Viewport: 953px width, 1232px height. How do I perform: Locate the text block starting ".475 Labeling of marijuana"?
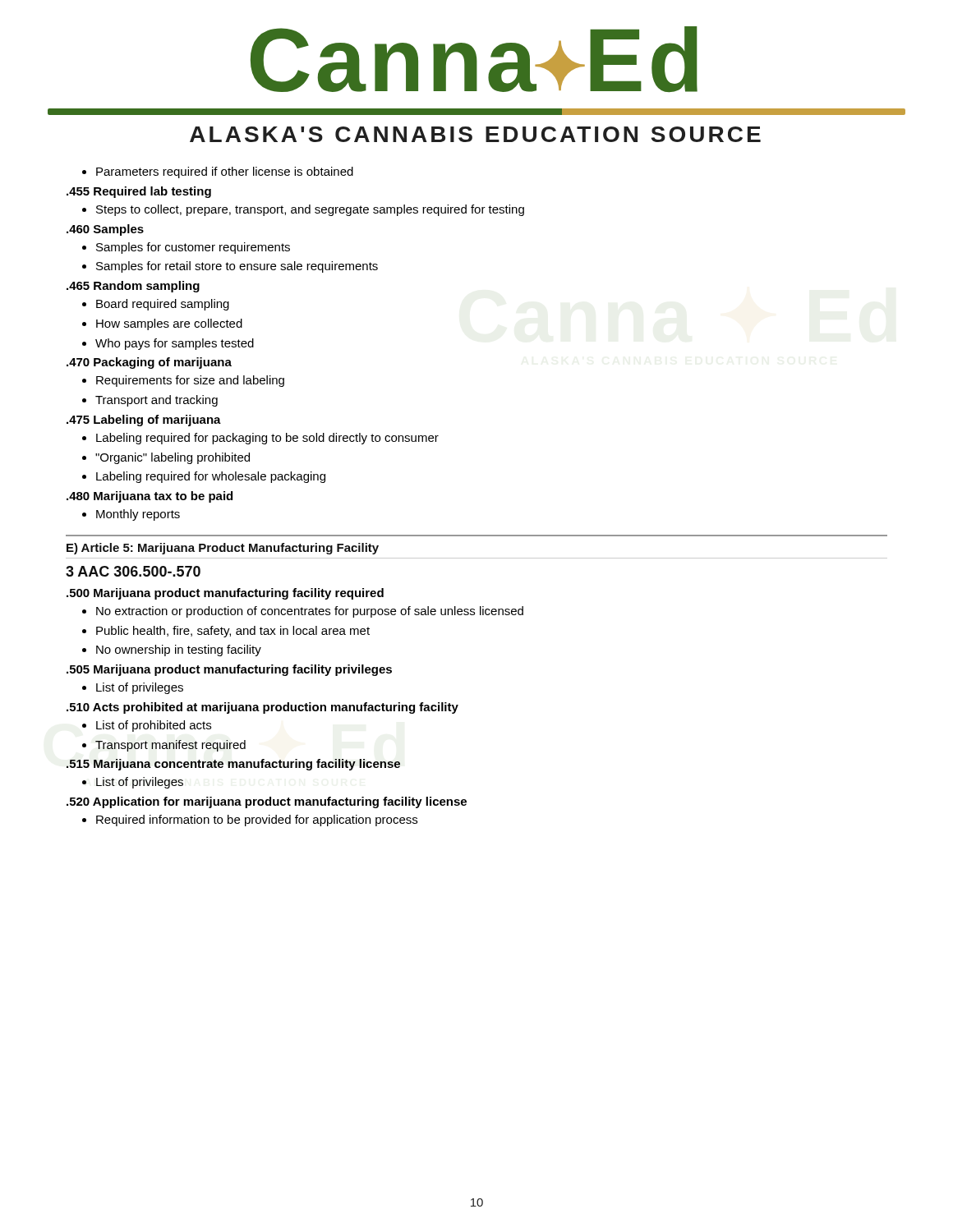[144, 421]
